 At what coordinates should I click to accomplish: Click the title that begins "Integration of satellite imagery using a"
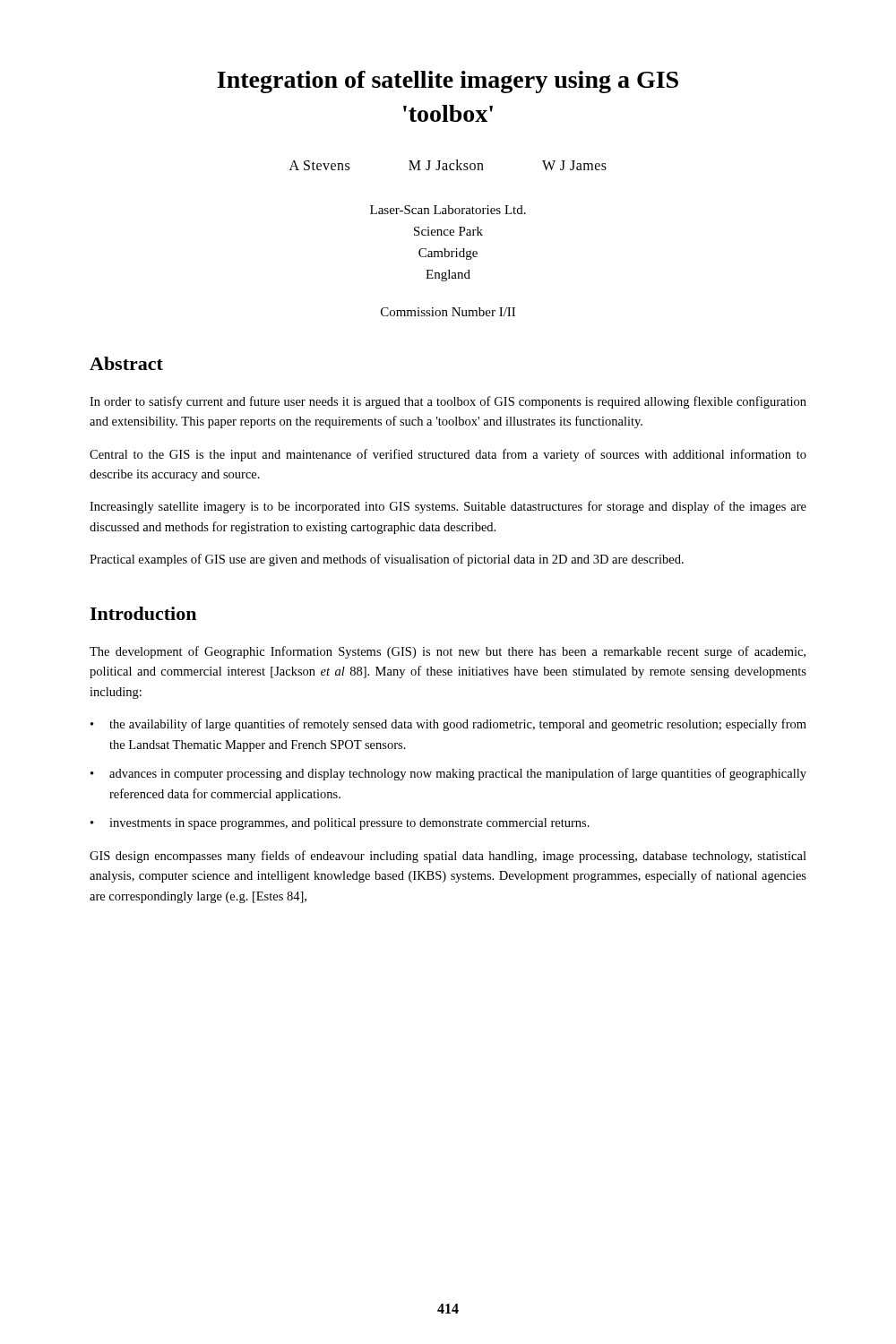point(448,97)
